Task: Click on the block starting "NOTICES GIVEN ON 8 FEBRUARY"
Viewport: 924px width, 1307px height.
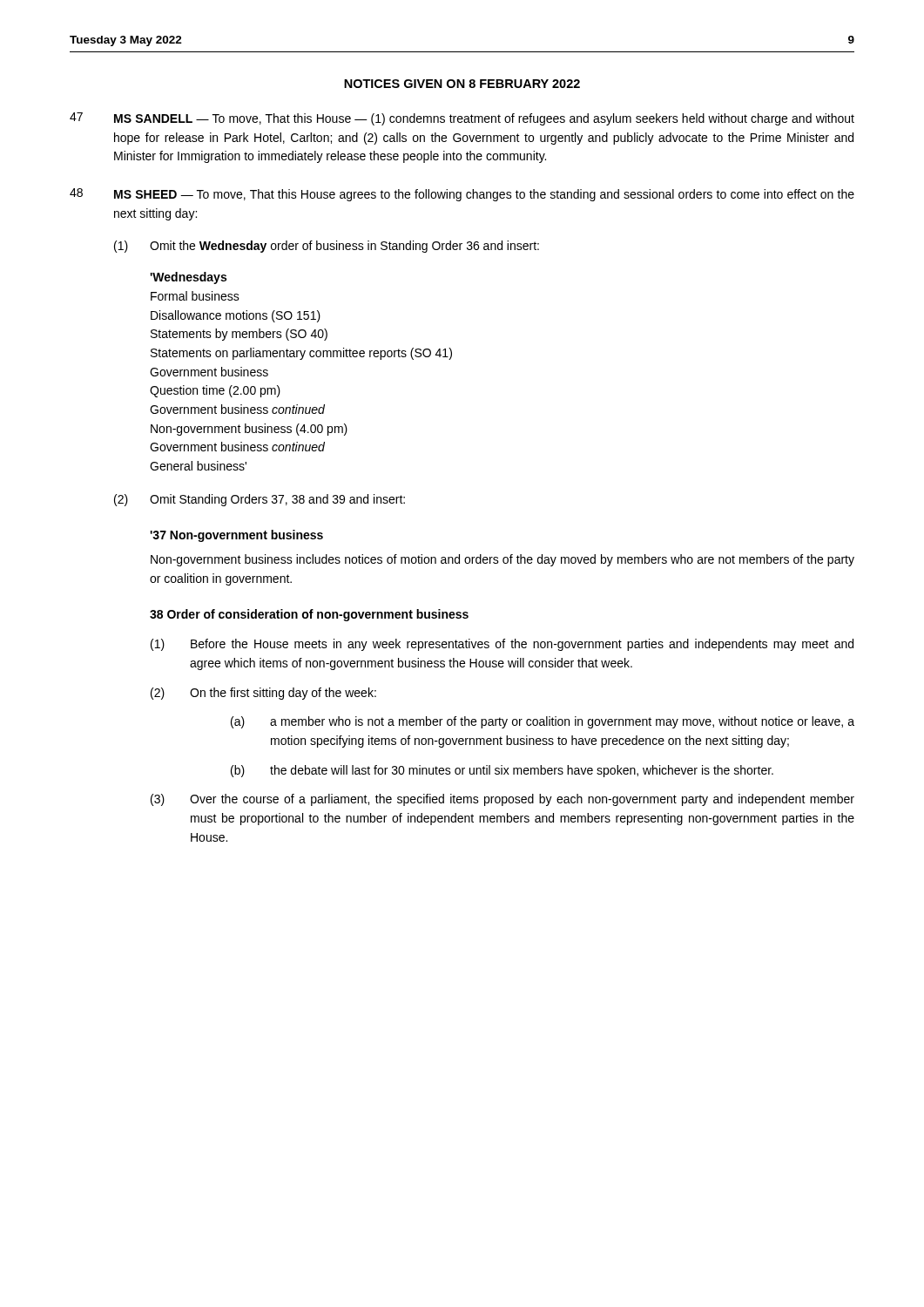Action: [x=462, y=84]
